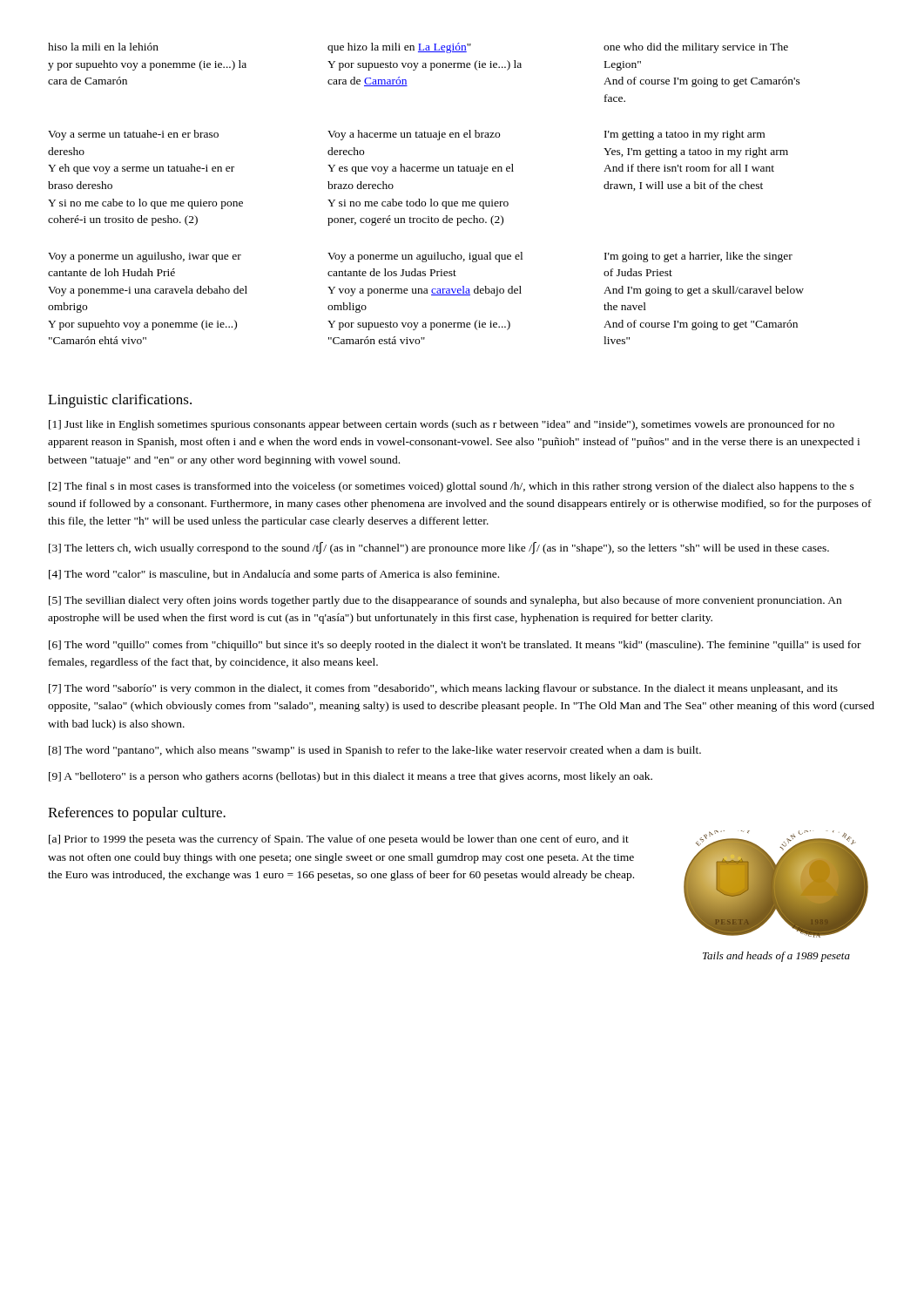Screen dimensions: 1307x924
Task: Locate the region starting "[8] The word "pantano", which also means "swamp""
Action: 462,750
